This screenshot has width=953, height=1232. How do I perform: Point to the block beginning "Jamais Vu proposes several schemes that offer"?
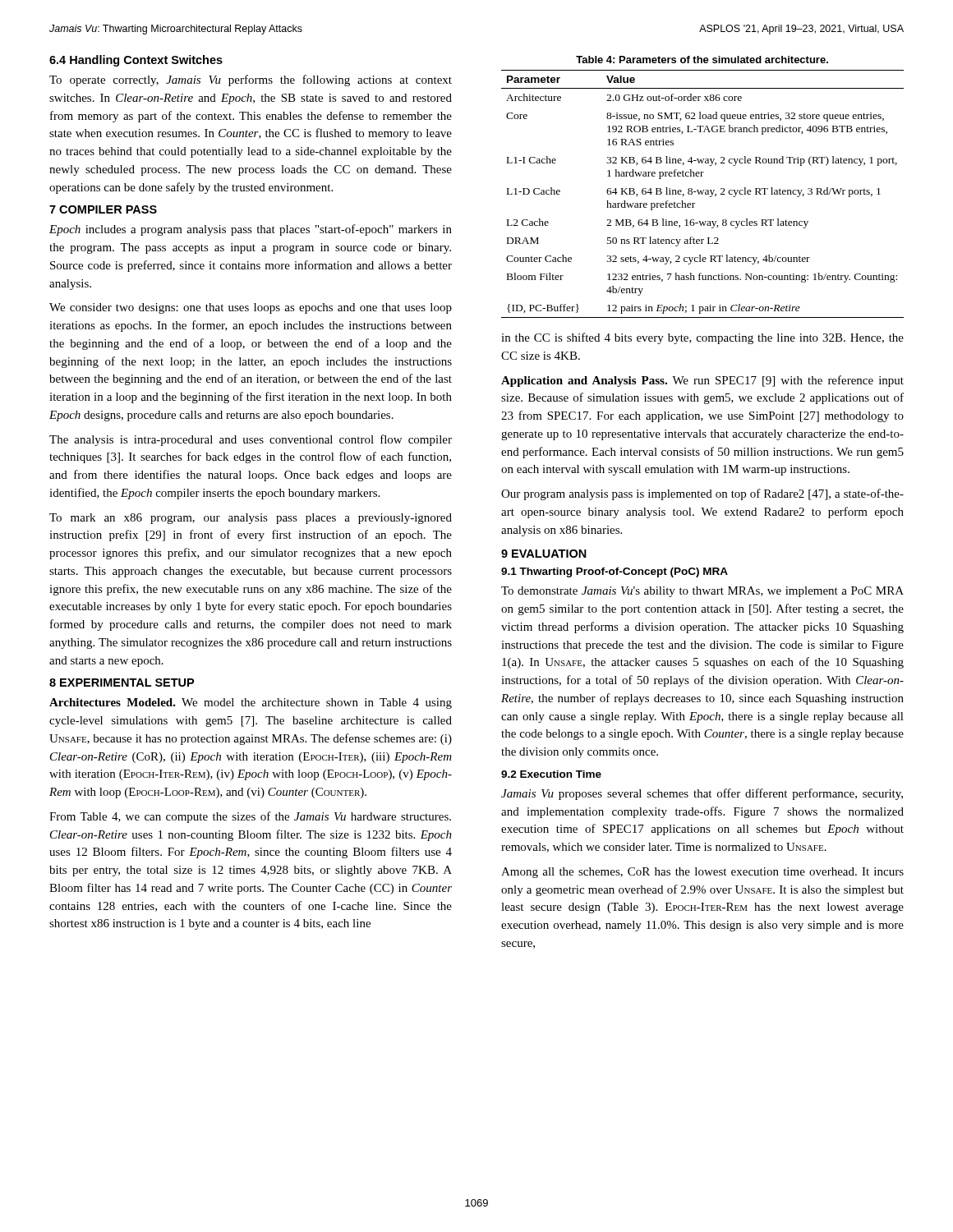pos(702,869)
